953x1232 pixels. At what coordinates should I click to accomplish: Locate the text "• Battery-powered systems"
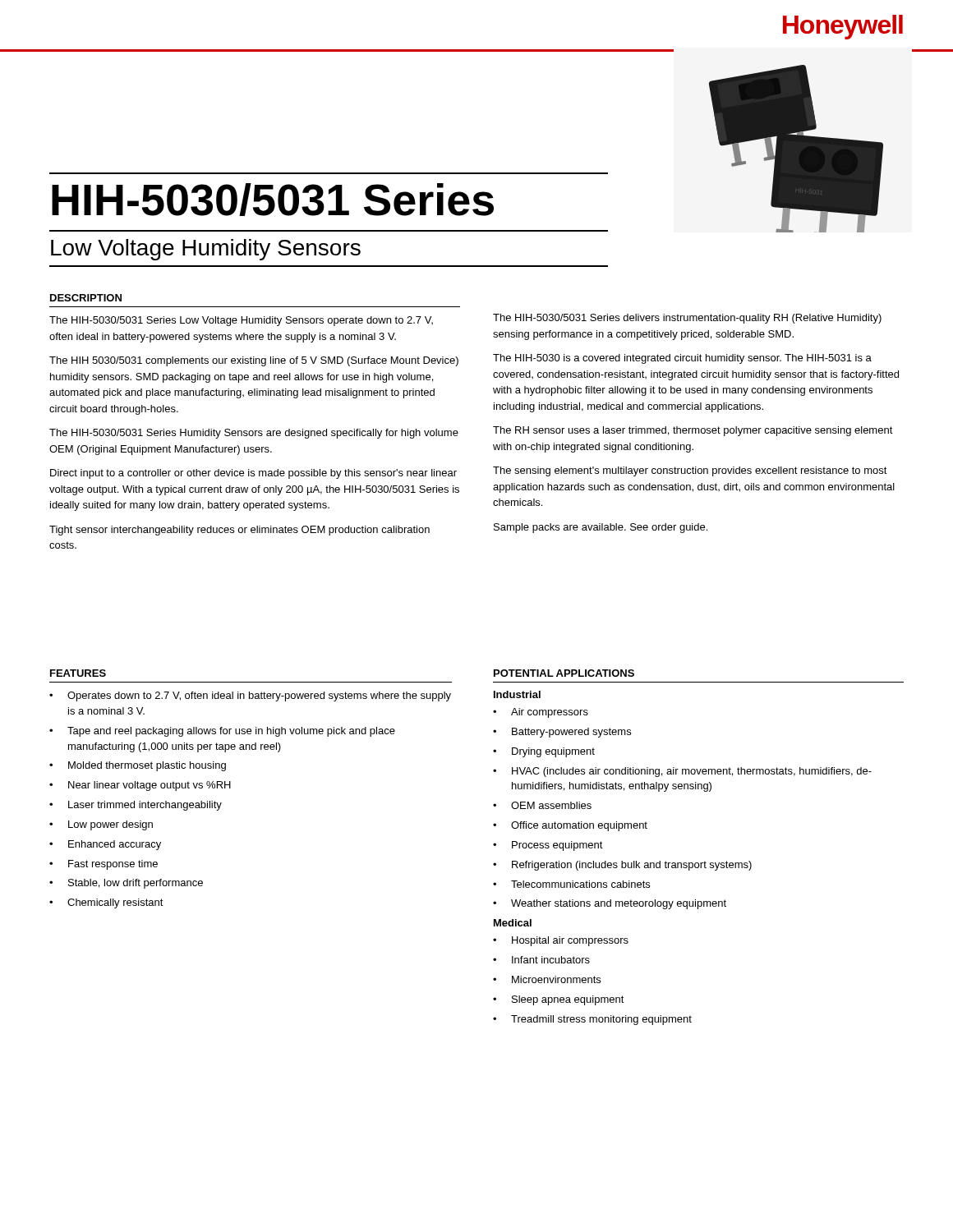(x=562, y=732)
